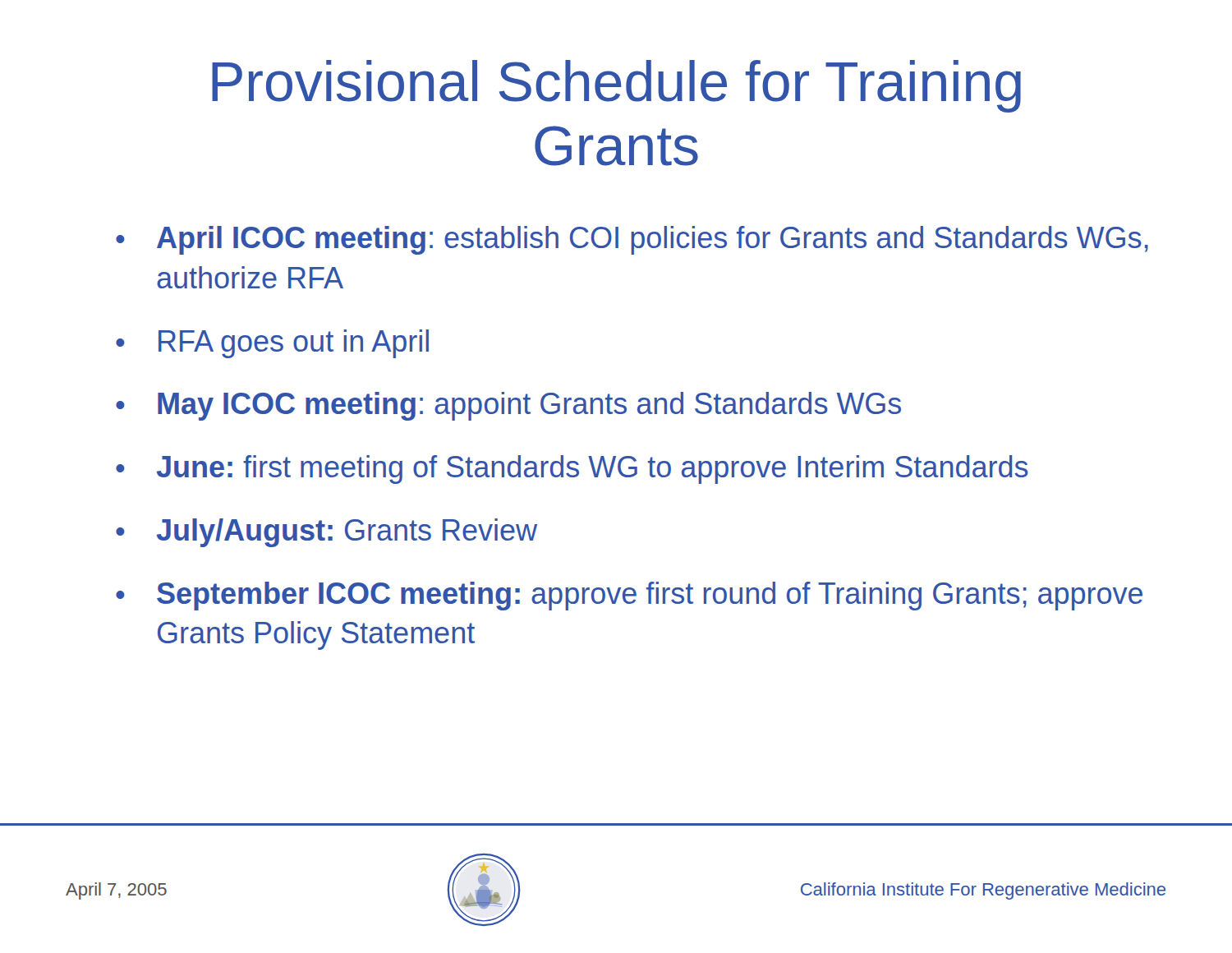Select the region starting "Provisional Schedule for TrainingGrants"

tap(616, 114)
